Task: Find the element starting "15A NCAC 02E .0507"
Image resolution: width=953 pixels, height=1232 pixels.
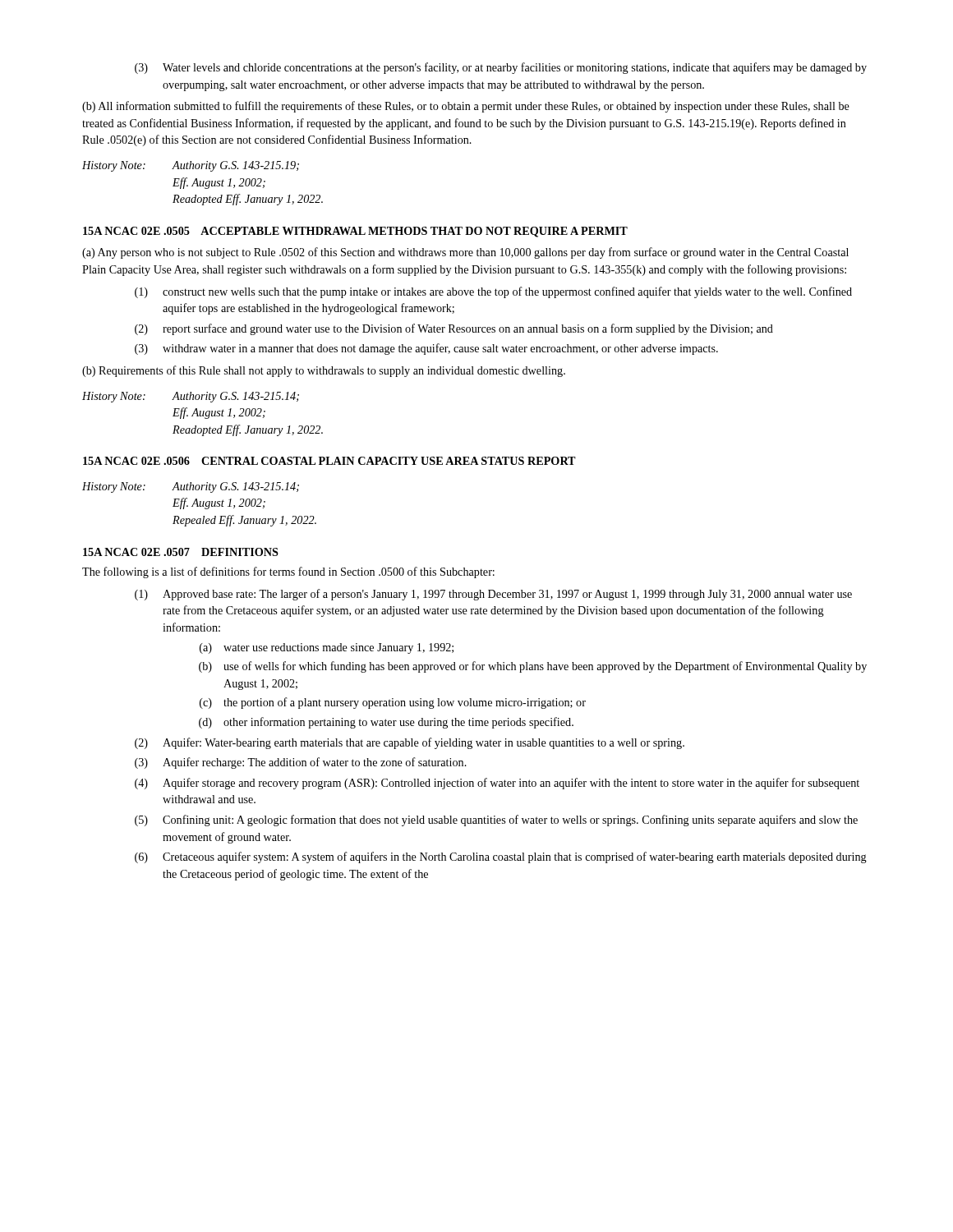Action: [x=180, y=552]
